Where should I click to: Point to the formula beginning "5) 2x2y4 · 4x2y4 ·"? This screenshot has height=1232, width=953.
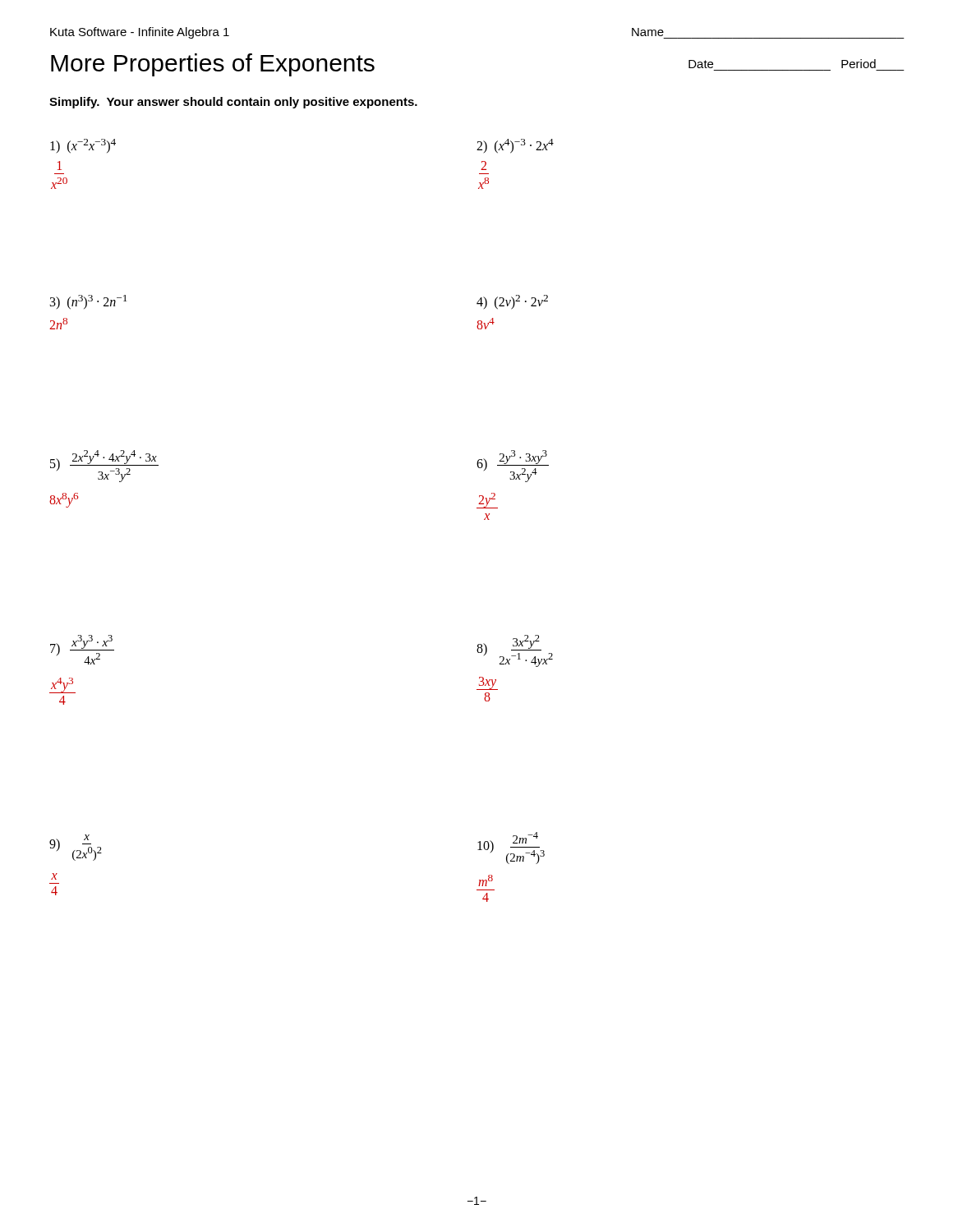pyautogui.click(x=104, y=478)
